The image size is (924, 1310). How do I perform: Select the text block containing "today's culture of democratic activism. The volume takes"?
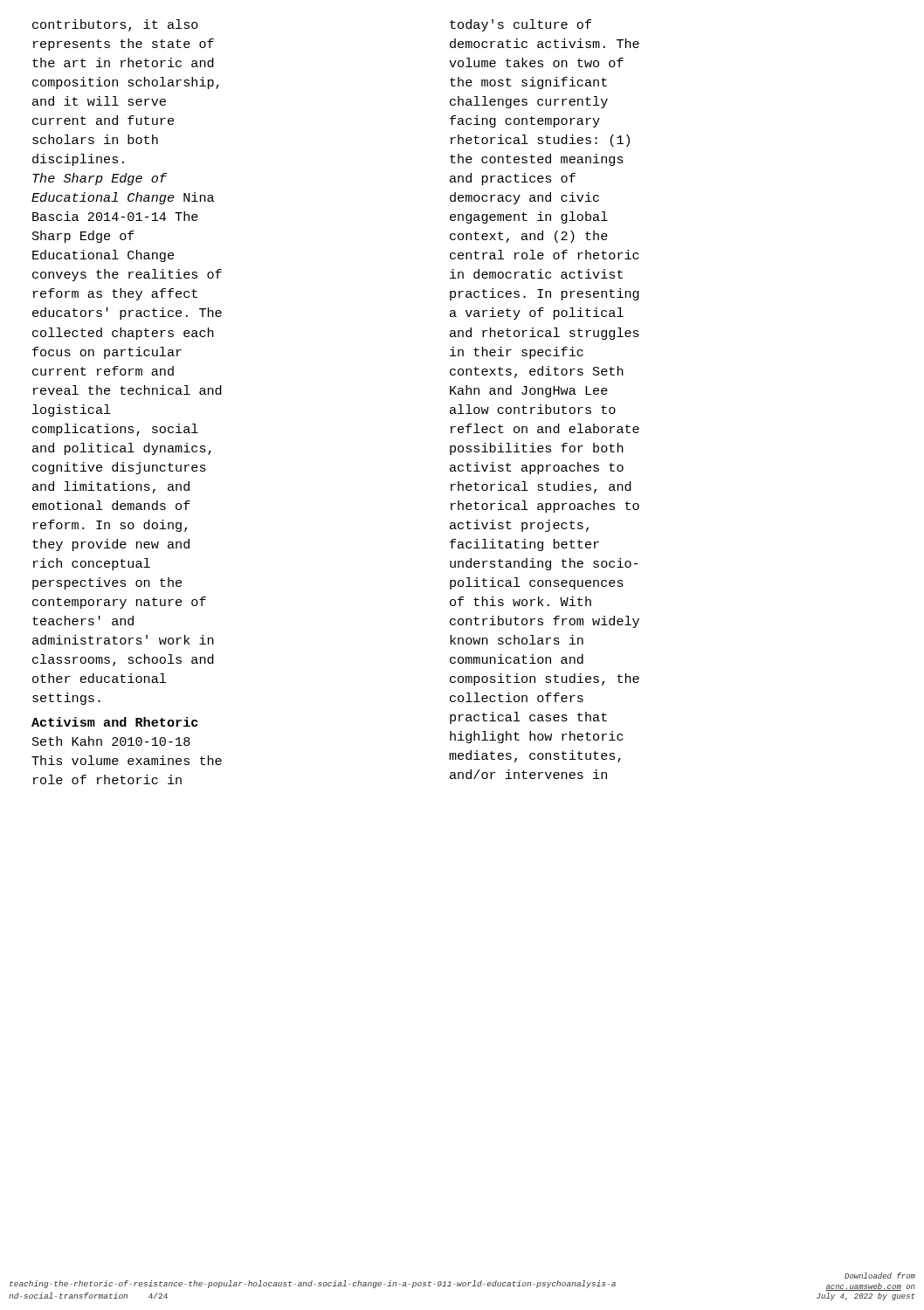point(544,400)
